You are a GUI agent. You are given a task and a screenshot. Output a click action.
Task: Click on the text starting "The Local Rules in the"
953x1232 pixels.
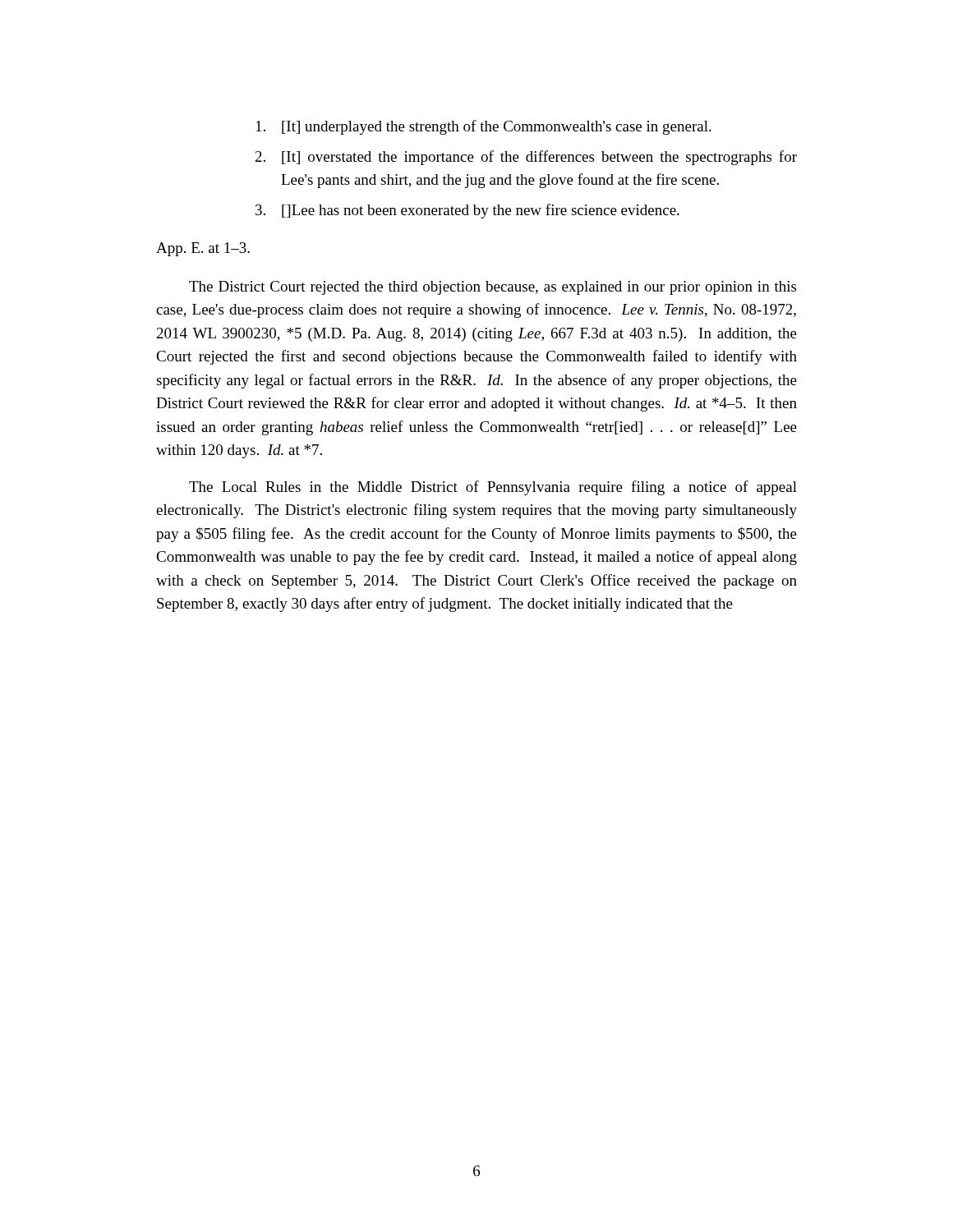[x=476, y=545]
